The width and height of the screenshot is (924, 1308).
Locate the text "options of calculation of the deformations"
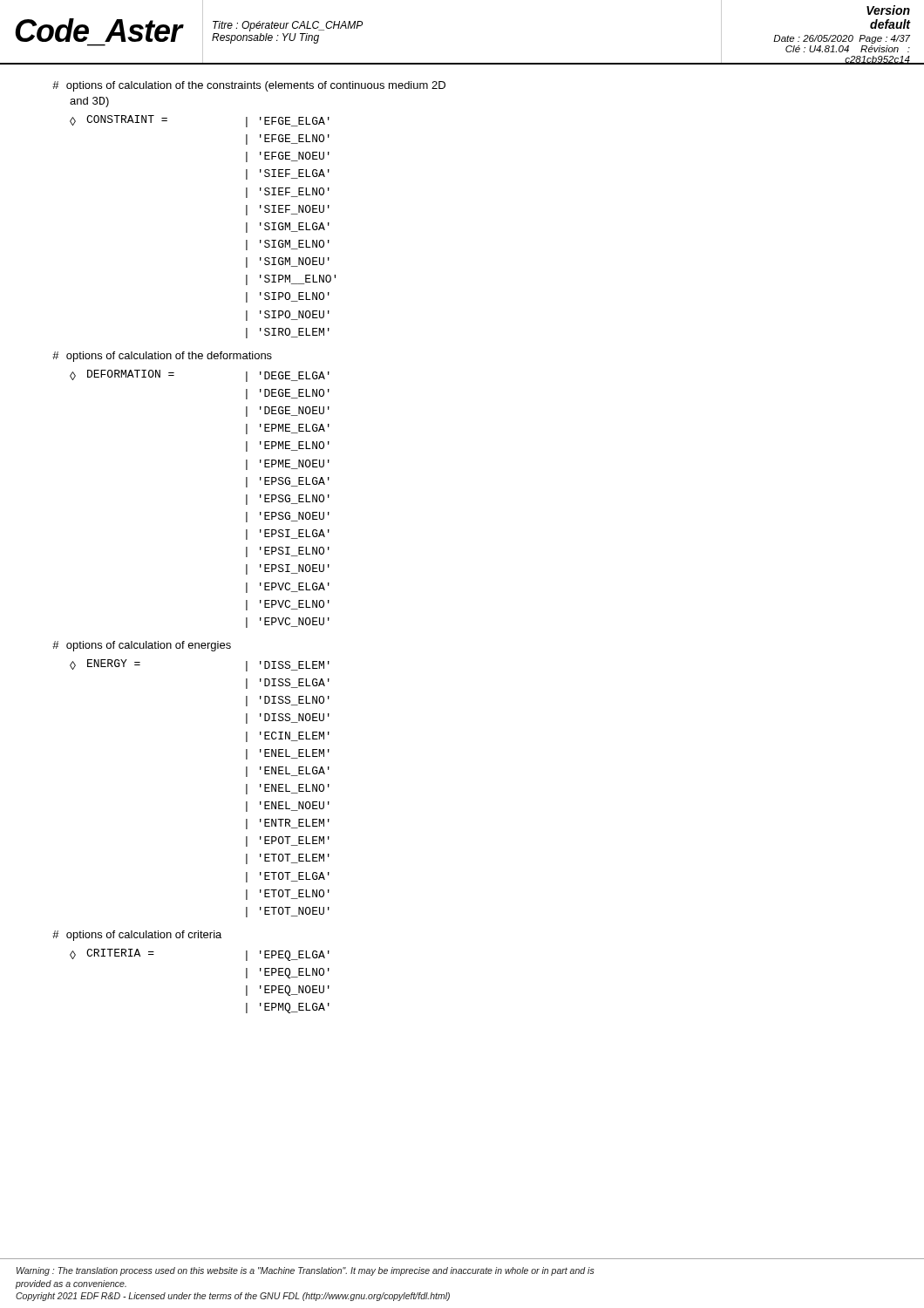pyautogui.click(x=162, y=356)
